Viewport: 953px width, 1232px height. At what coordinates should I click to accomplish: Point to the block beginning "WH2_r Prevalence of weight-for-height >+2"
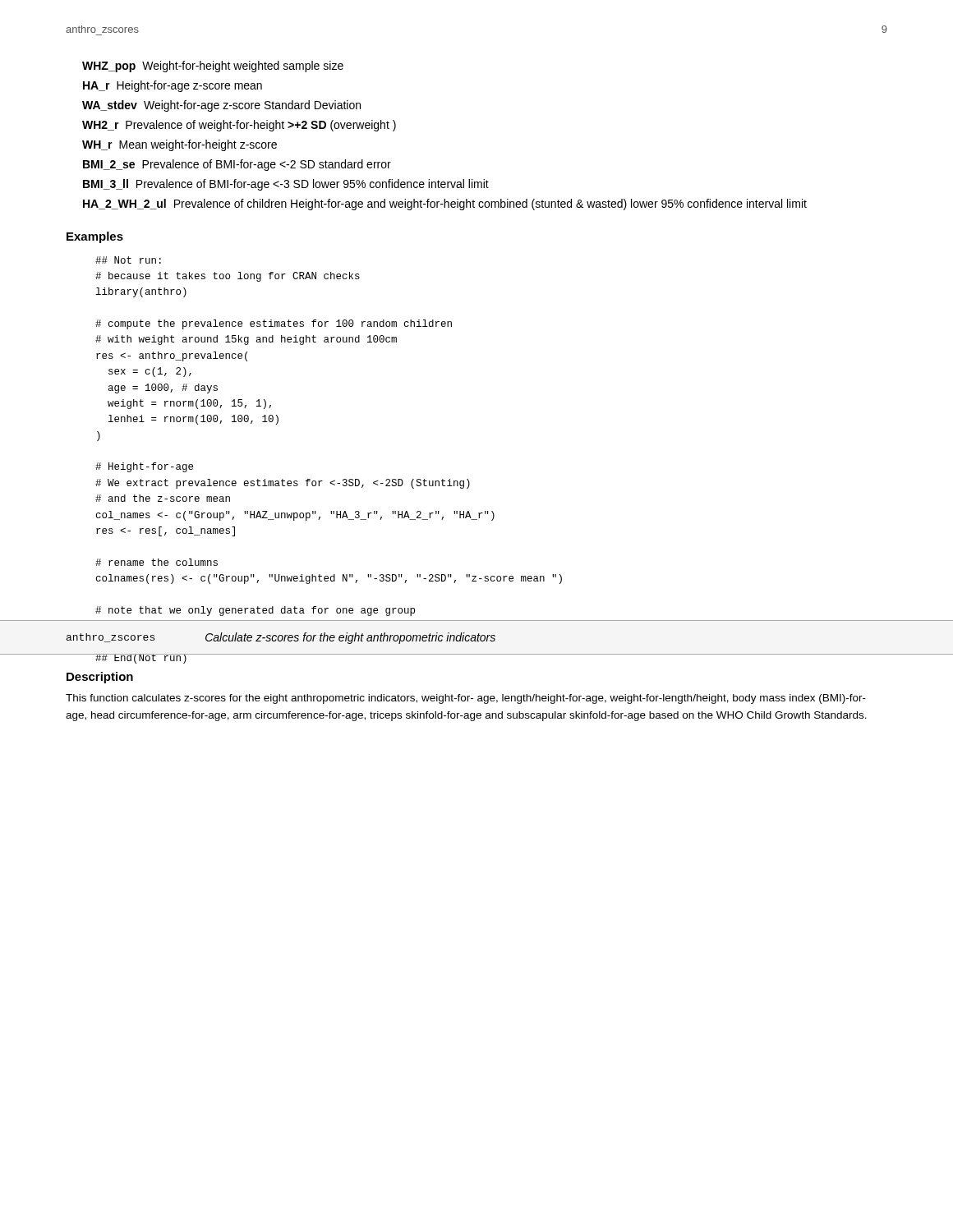(239, 126)
